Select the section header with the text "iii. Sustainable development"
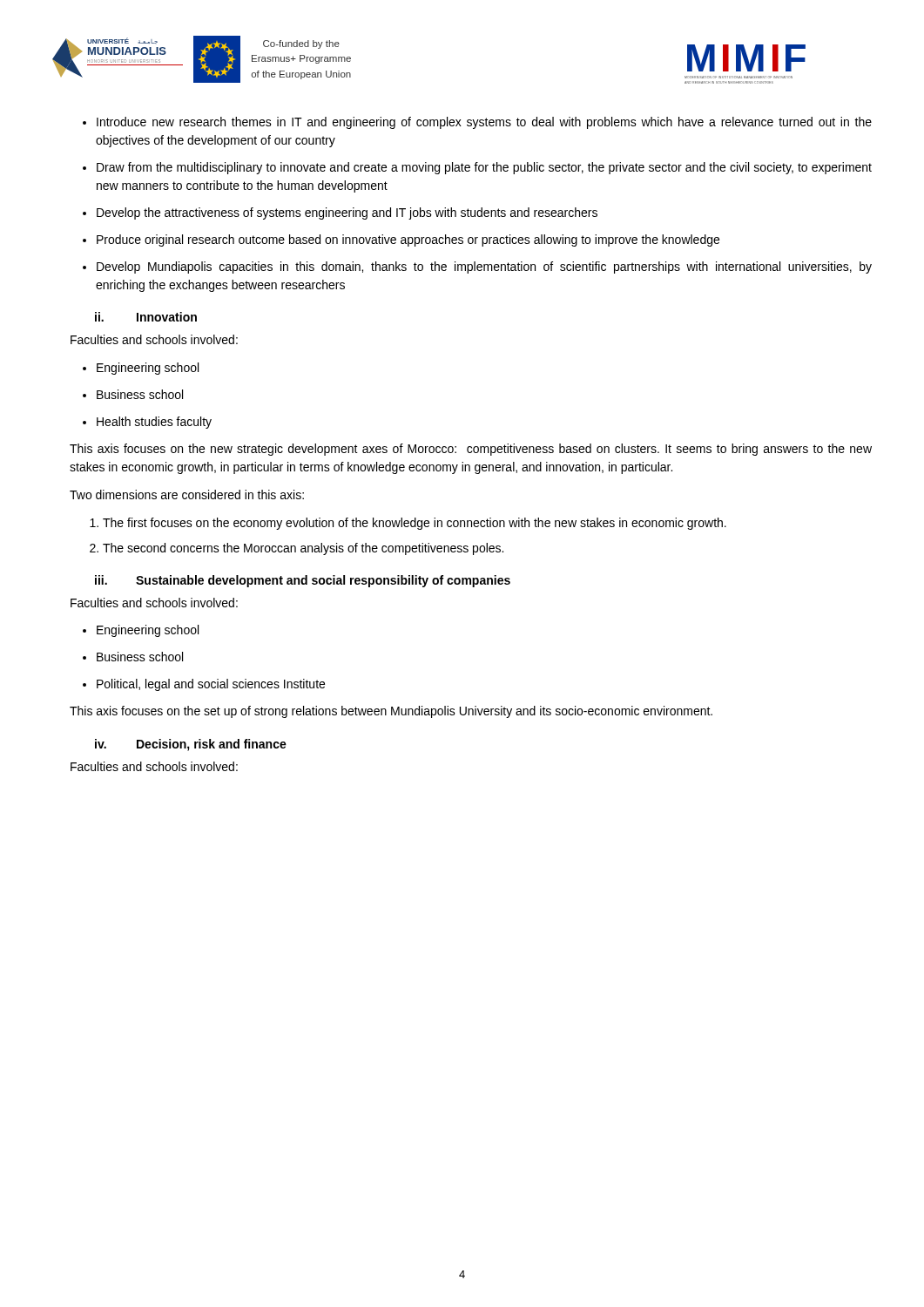Image resolution: width=924 pixels, height=1307 pixels. click(x=290, y=580)
